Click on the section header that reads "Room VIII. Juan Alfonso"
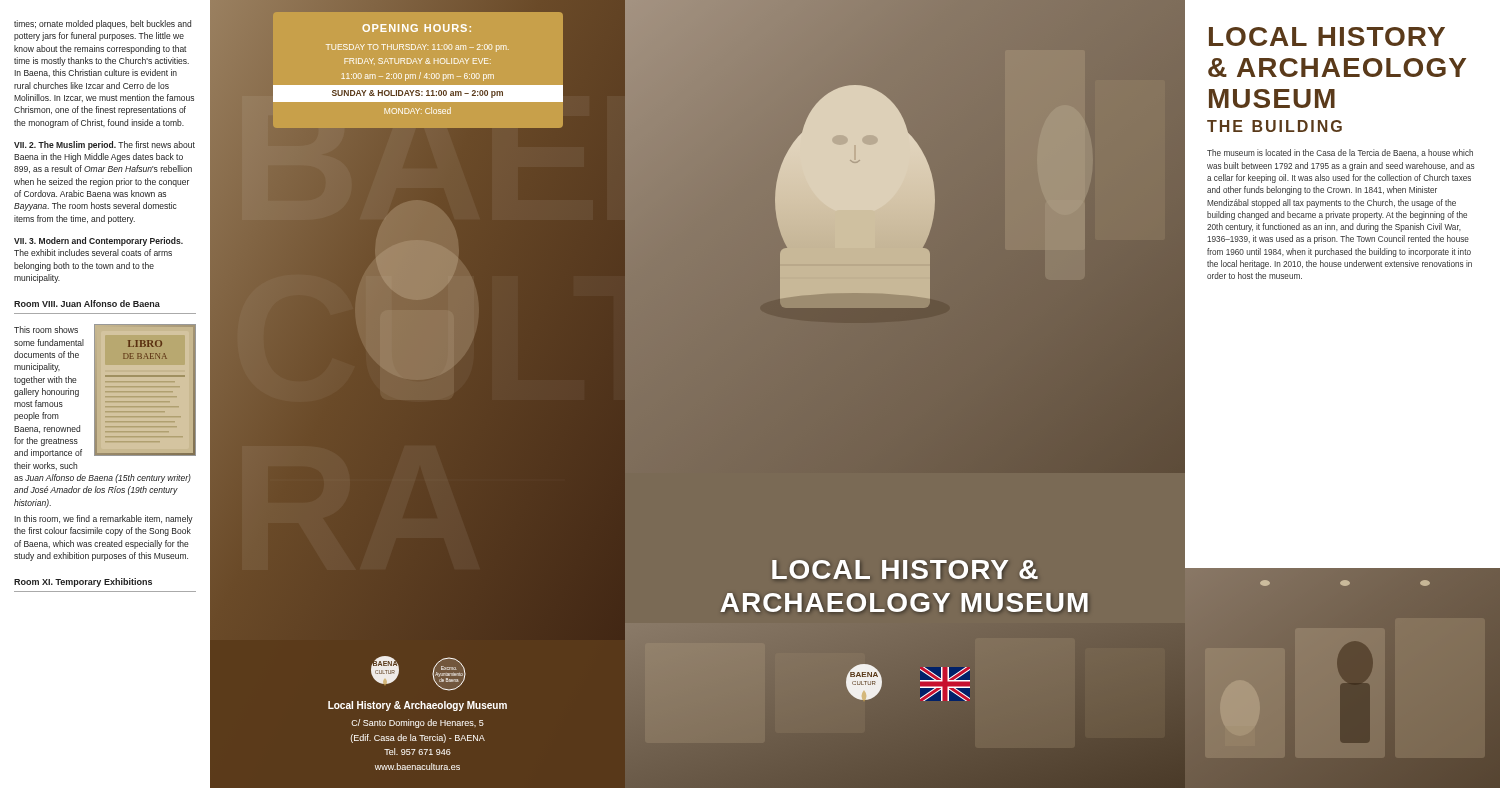The width and height of the screenshot is (1500, 788). pyautogui.click(x=87, y=304)
